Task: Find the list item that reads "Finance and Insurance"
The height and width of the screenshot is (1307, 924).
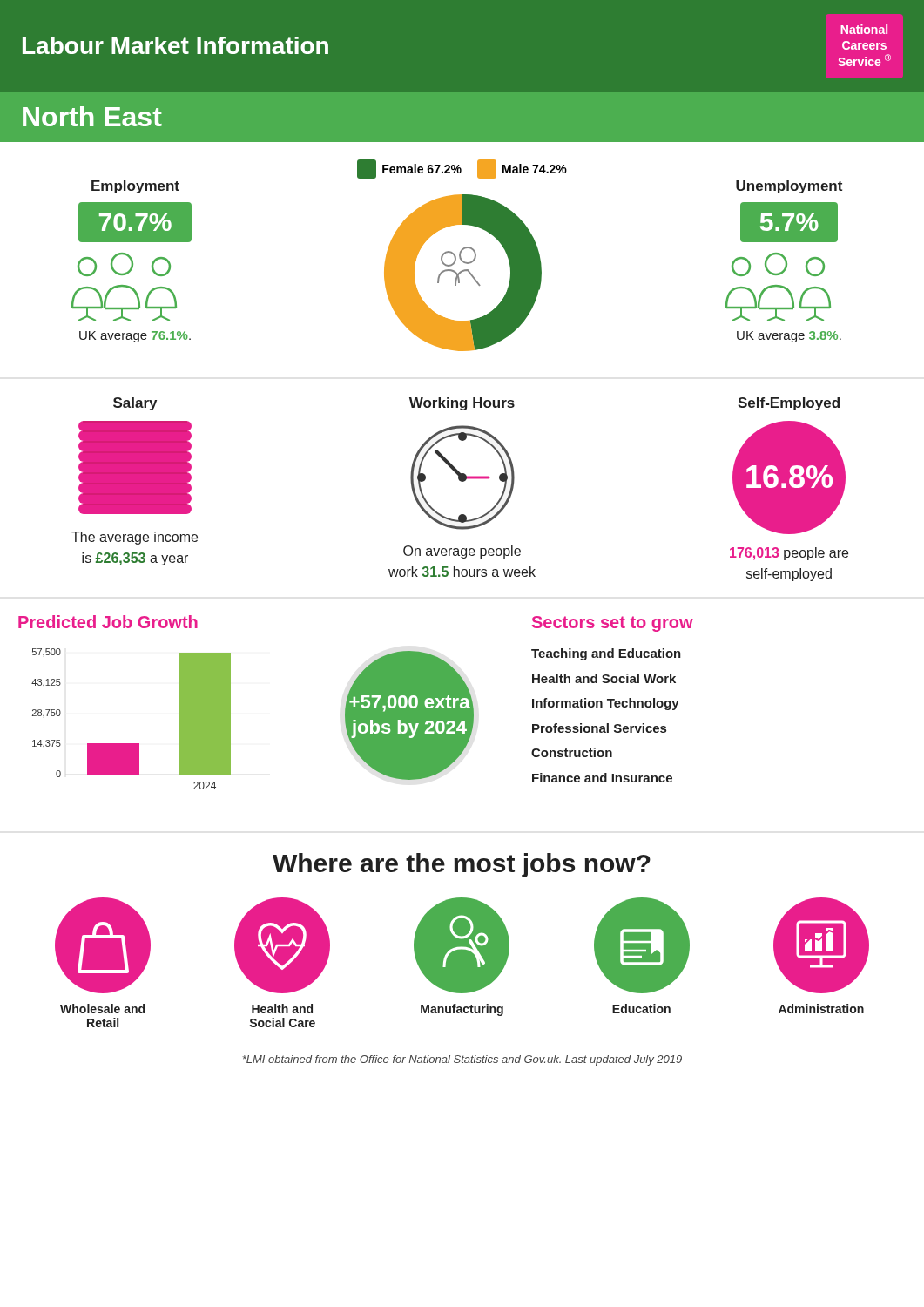Action: pos(602,777)
